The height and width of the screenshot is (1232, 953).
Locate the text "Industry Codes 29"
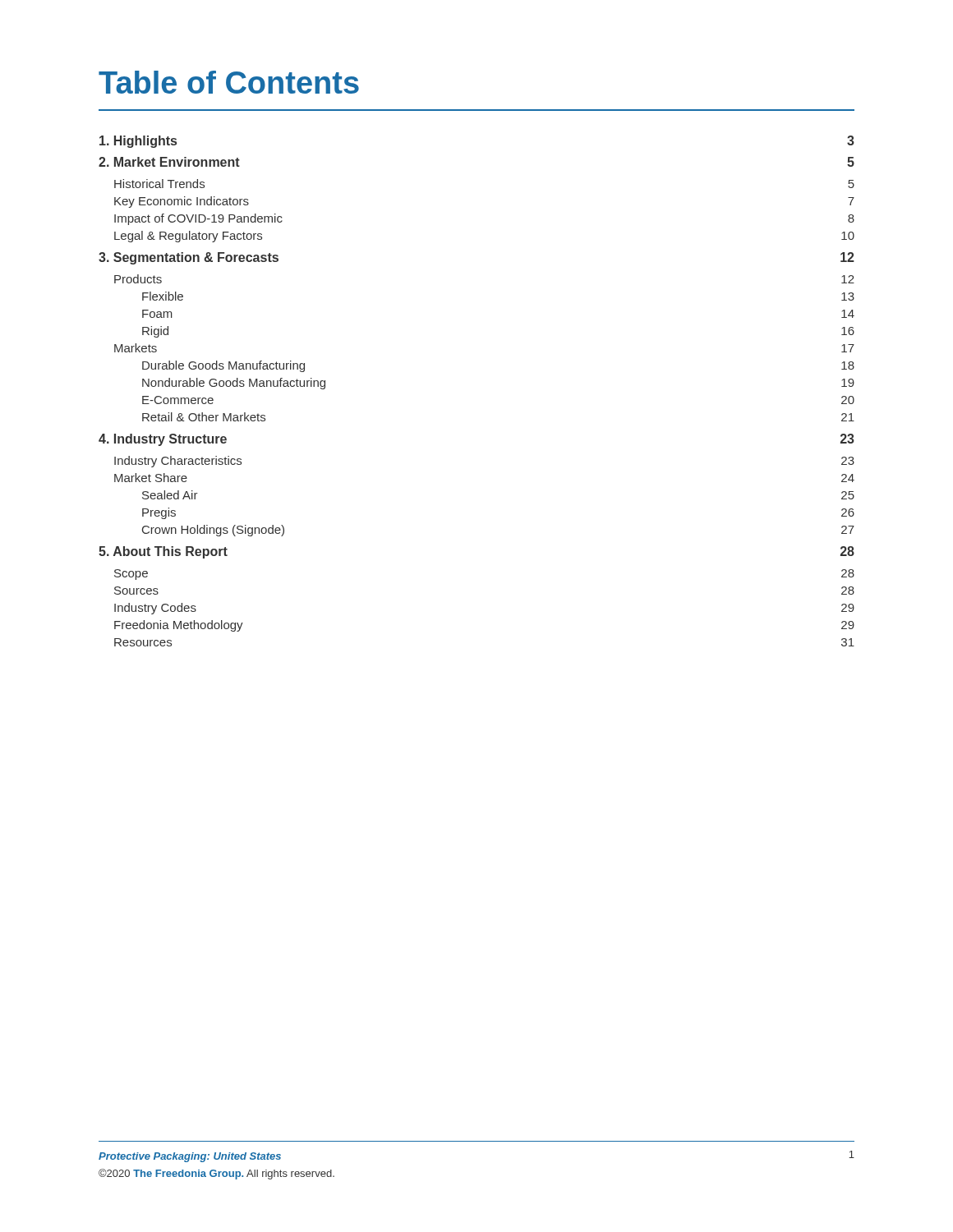[149, 607]
